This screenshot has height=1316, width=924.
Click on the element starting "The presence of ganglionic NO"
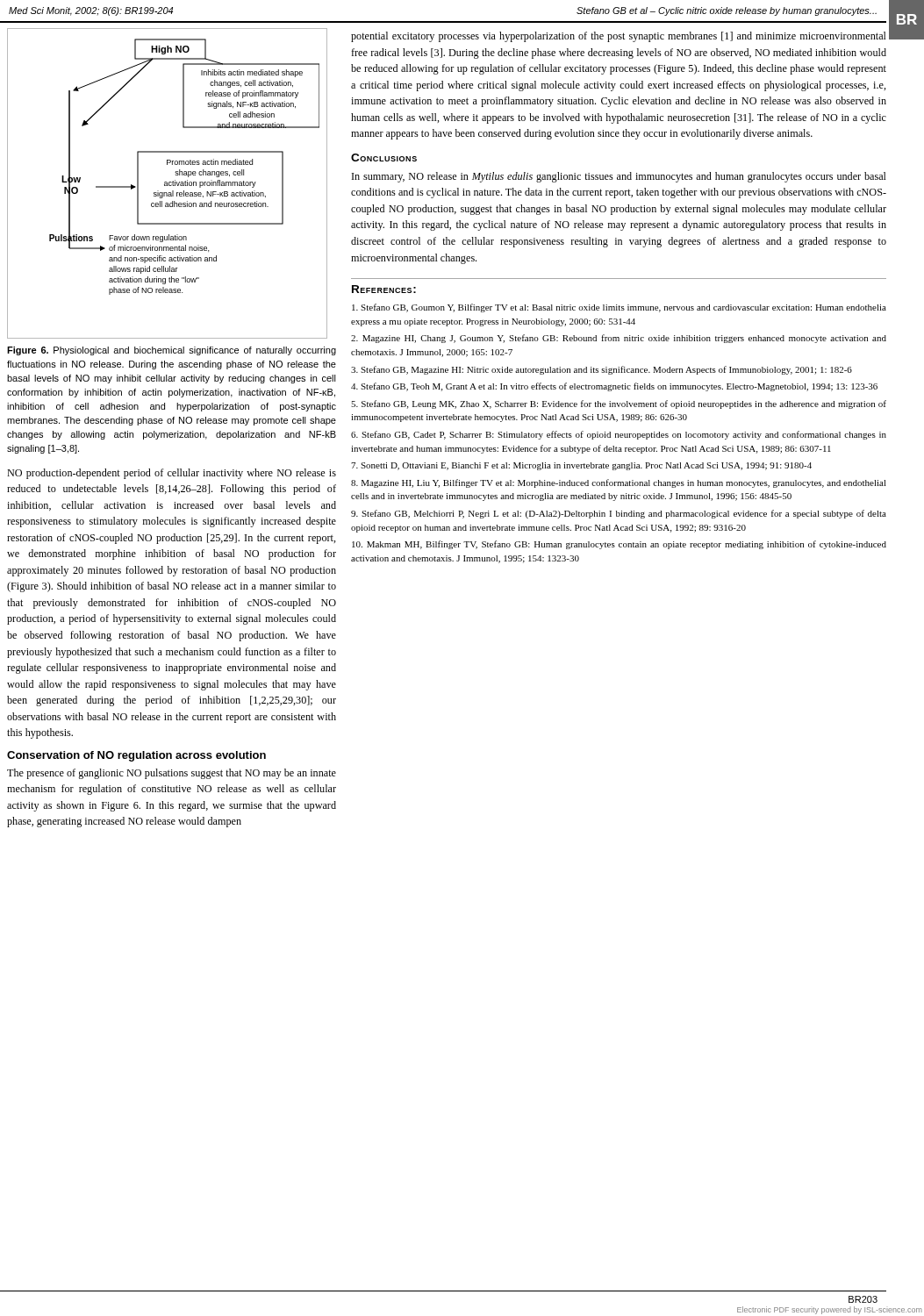click(172, 797)
